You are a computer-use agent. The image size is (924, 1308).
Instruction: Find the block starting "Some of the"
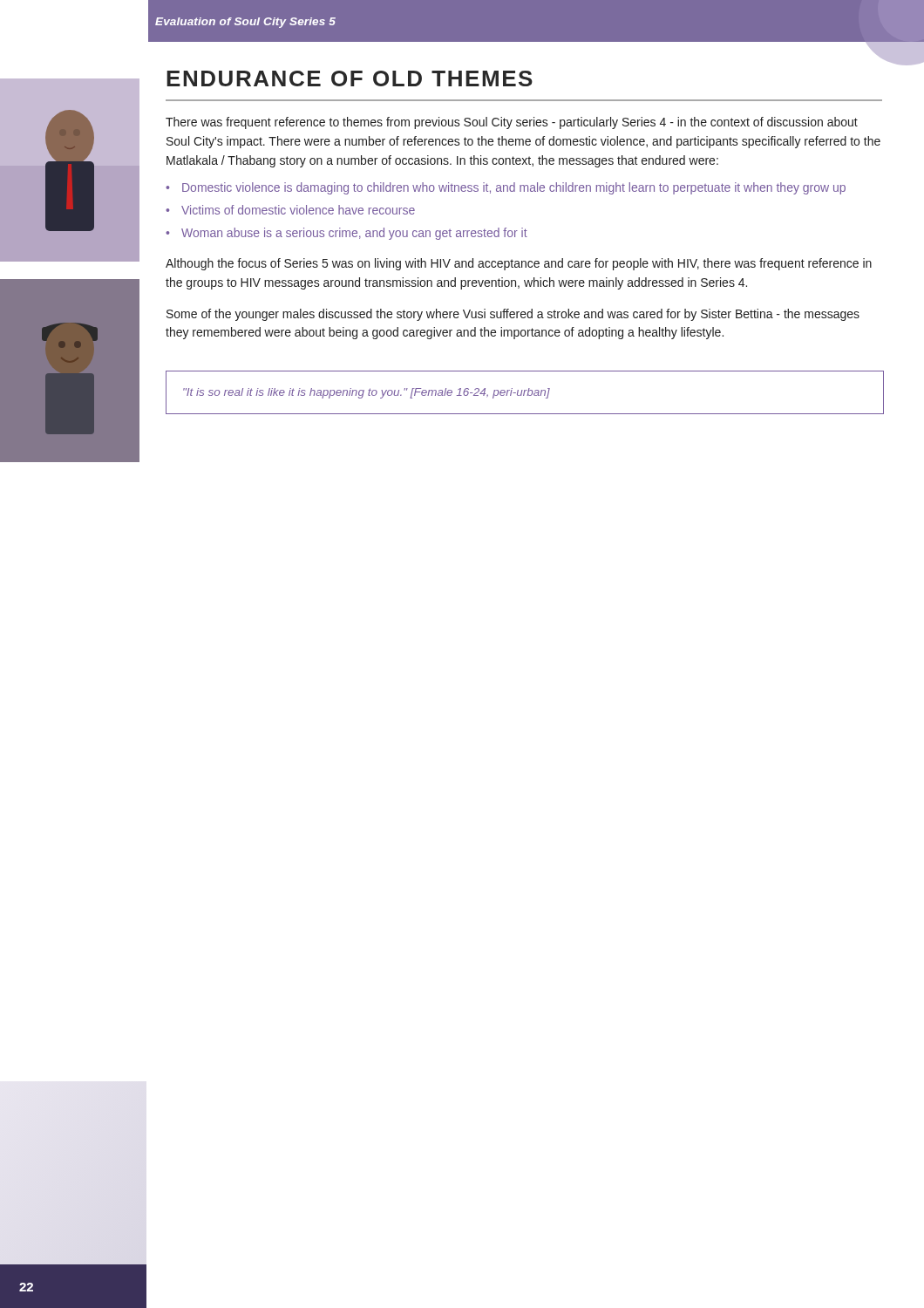pyautogui.click(x=524, y=324)
